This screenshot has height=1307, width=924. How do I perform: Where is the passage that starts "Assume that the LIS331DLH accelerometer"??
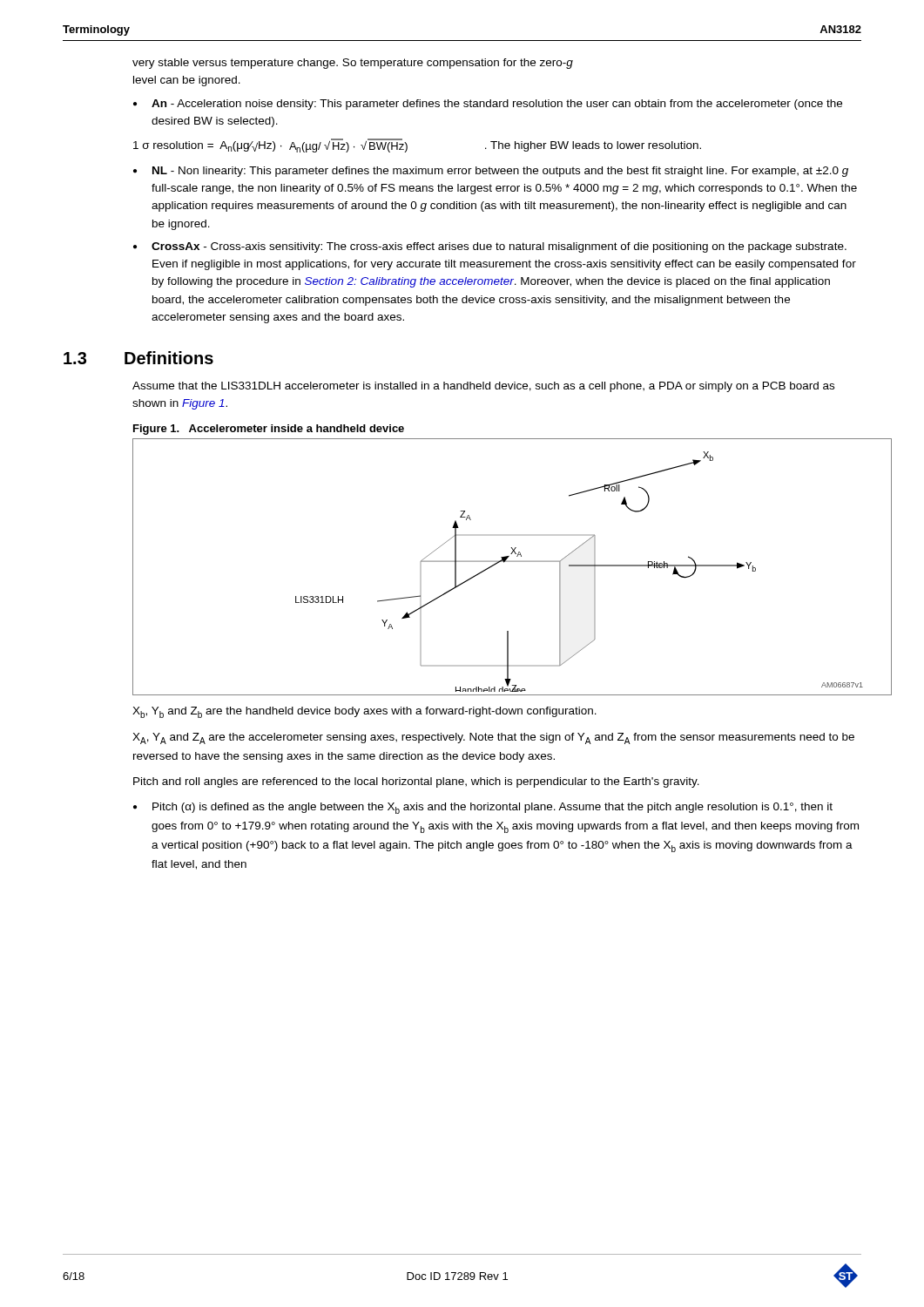[x=484, y=394]
